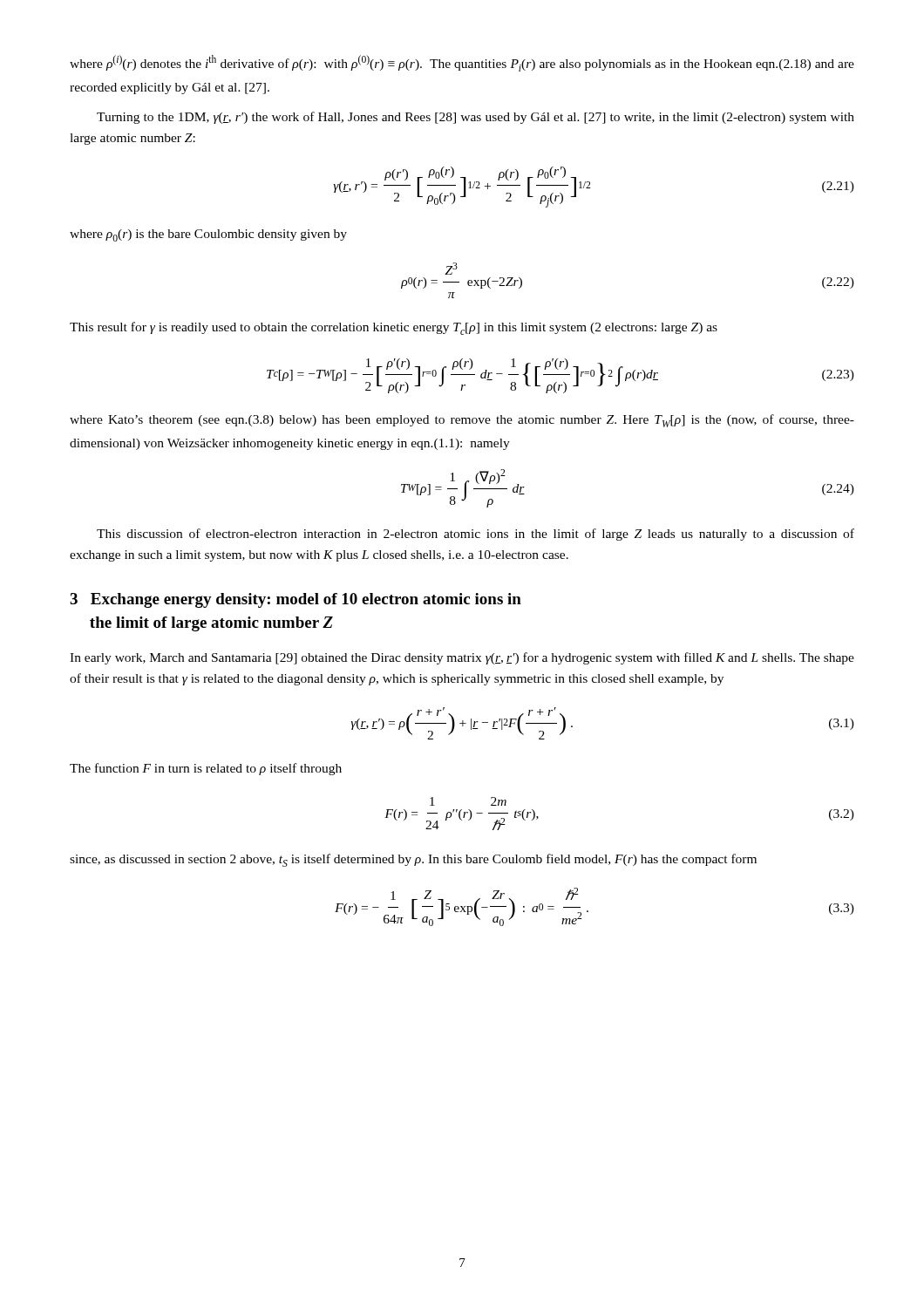Point to the block starting "F(r) = − 164π [ Za0"
The width and height of the screenshot is (924, 1308).
point(595,908)
